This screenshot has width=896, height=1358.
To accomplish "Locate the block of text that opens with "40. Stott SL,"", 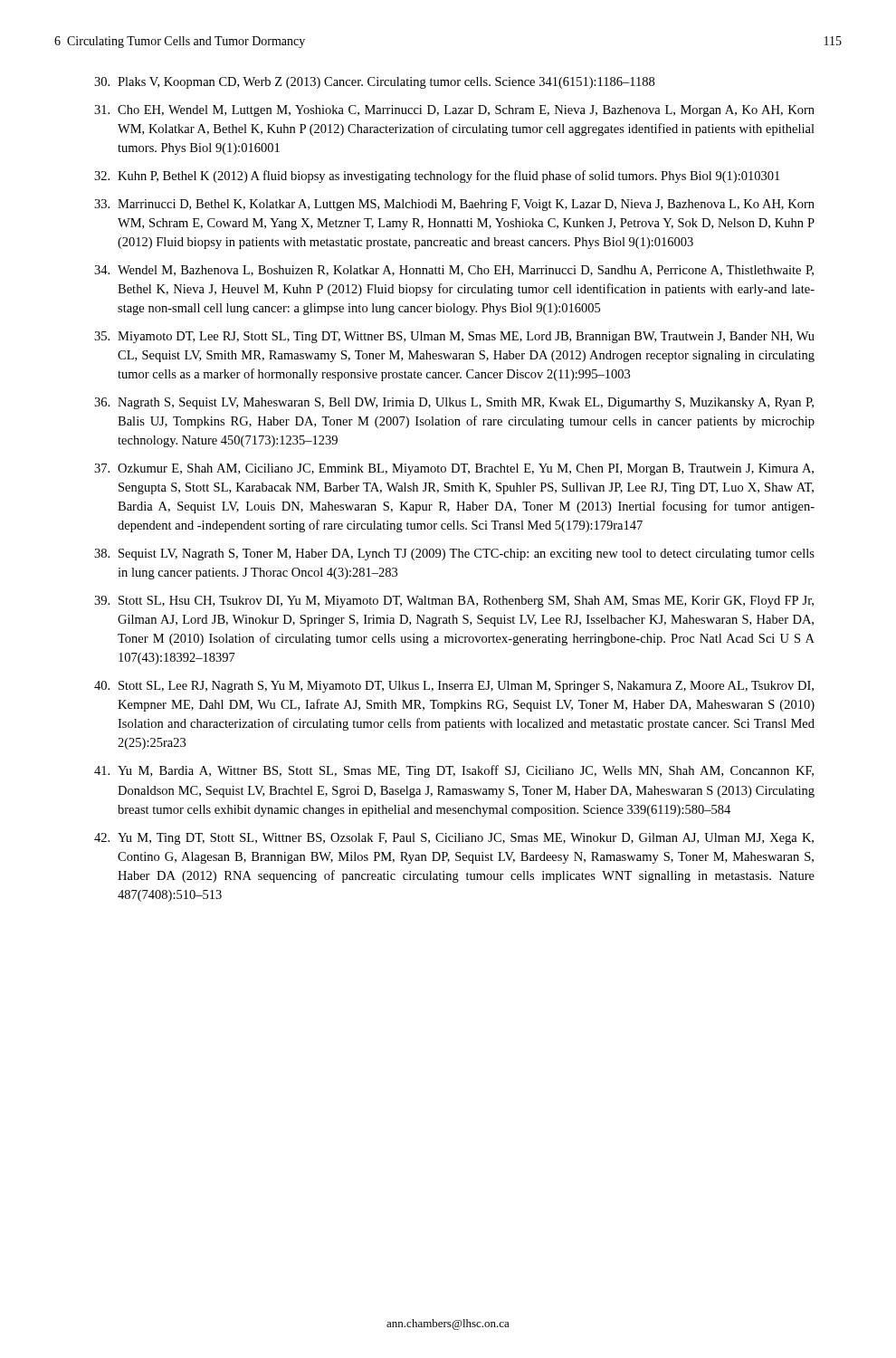I will tap(448, 715).
